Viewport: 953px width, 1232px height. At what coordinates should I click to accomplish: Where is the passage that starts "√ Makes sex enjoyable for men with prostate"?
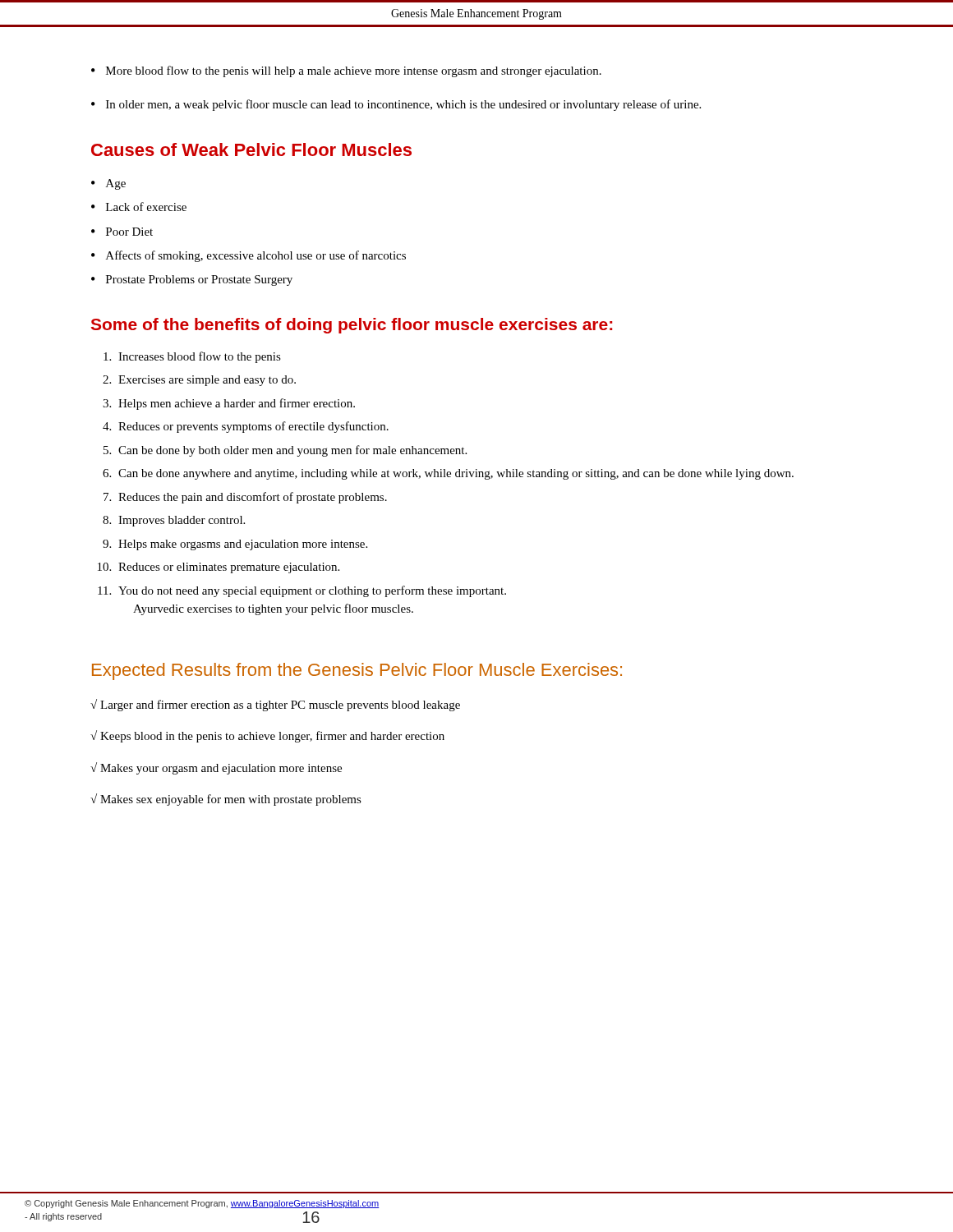pyautogui.click(x=226, y=799)
